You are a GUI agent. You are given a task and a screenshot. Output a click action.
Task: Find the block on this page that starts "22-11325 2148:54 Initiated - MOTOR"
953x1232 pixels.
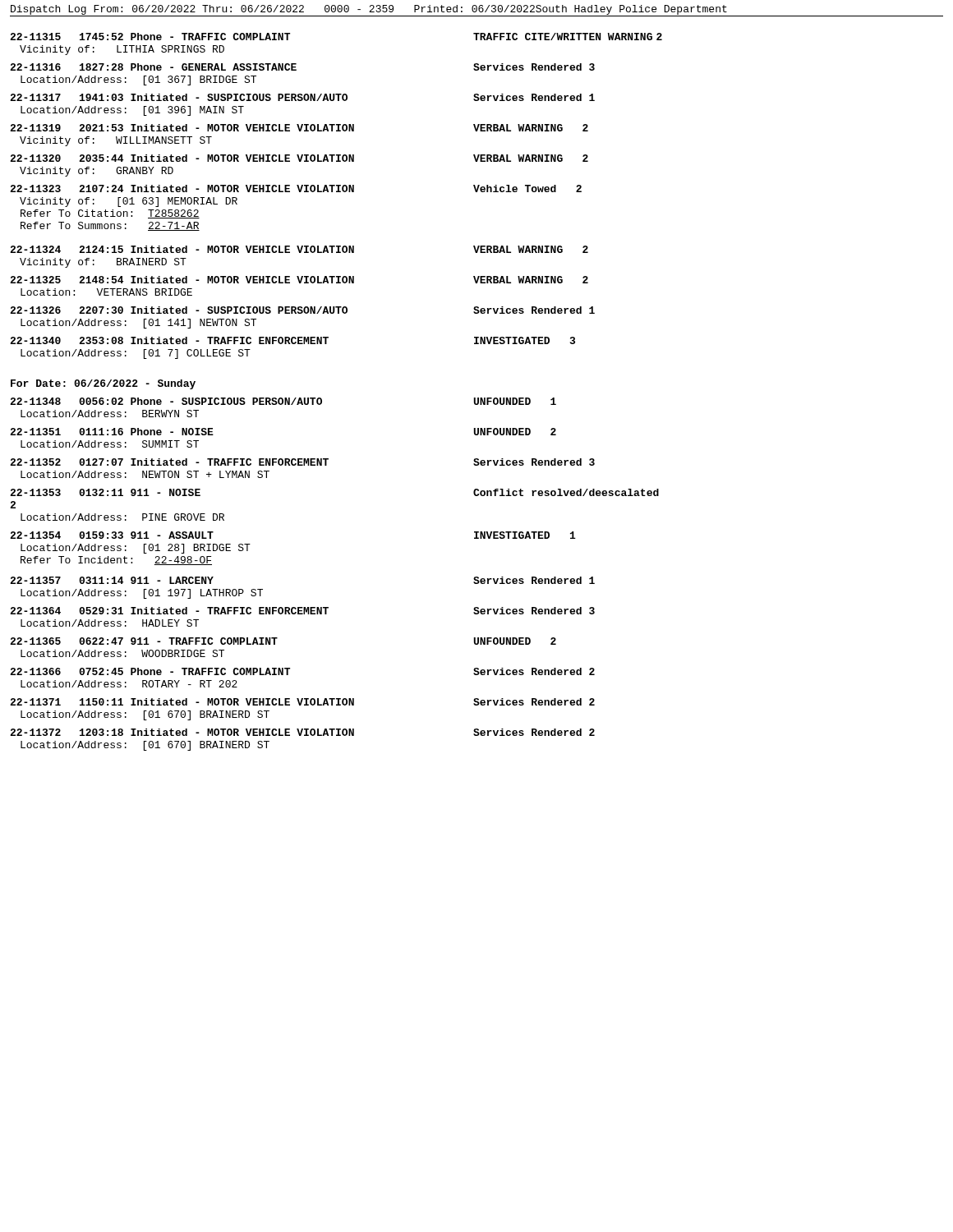476,287
